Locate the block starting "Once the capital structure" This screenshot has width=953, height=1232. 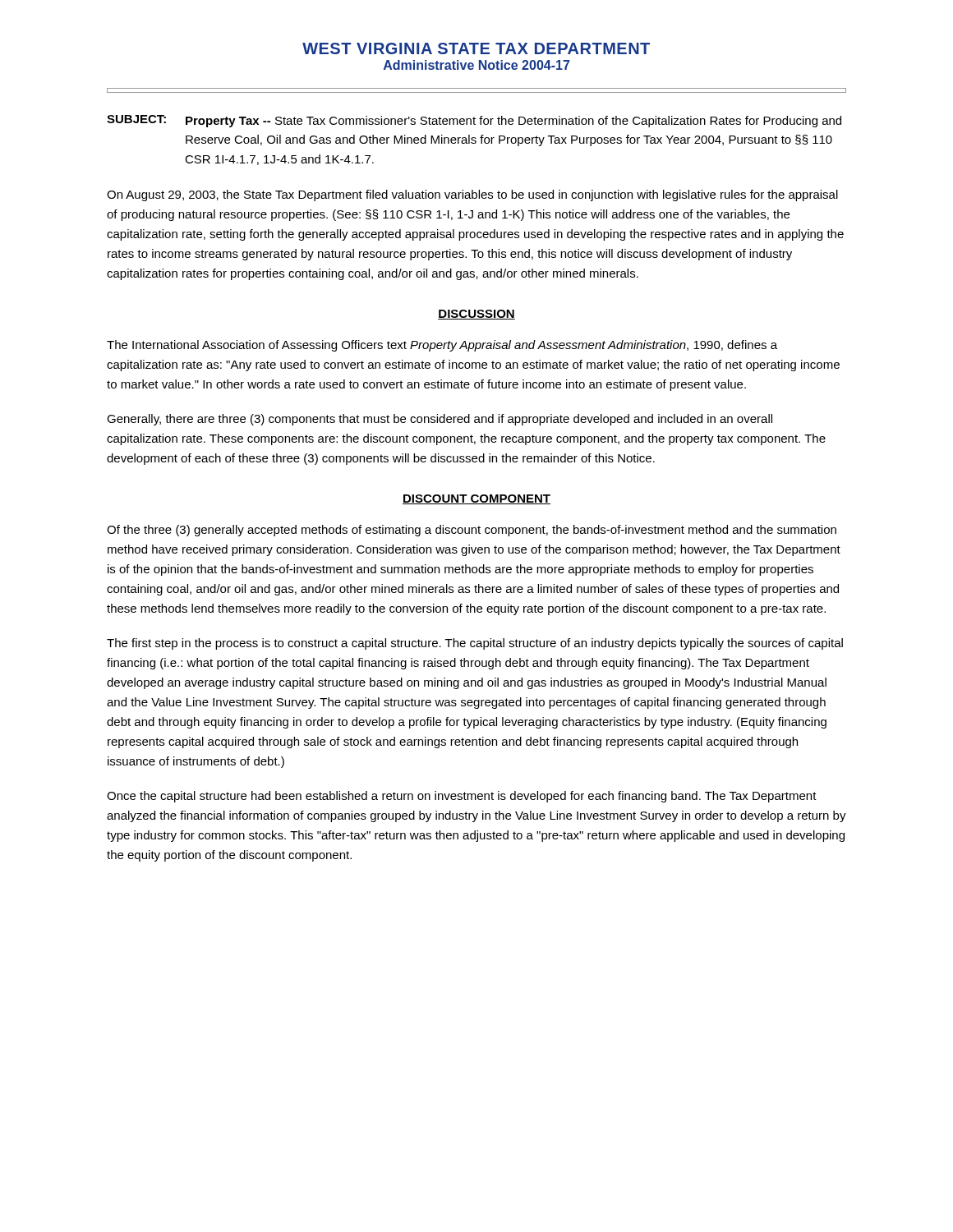click(x=476, y=825)
